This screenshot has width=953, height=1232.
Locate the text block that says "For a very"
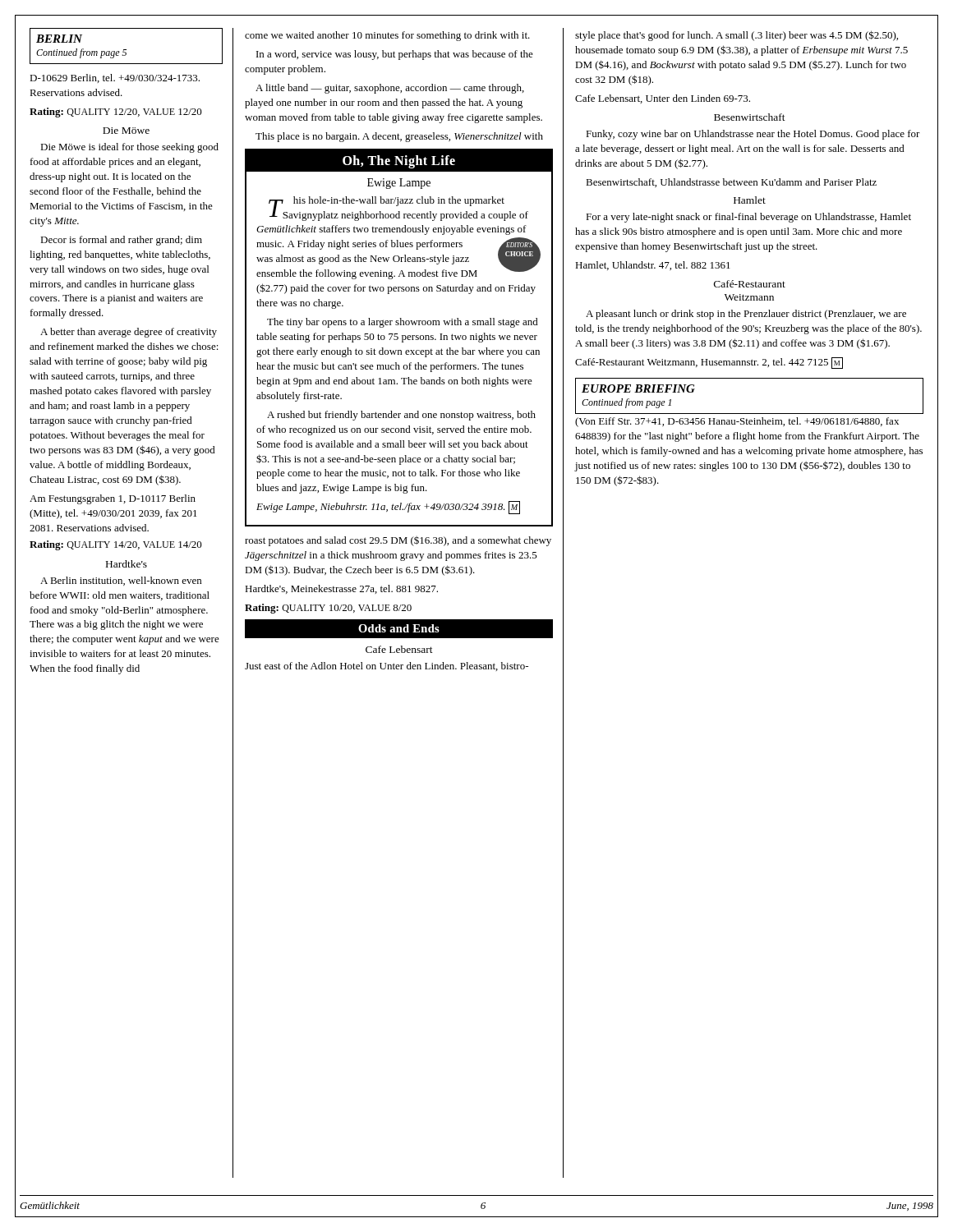(x=749, y=241)
